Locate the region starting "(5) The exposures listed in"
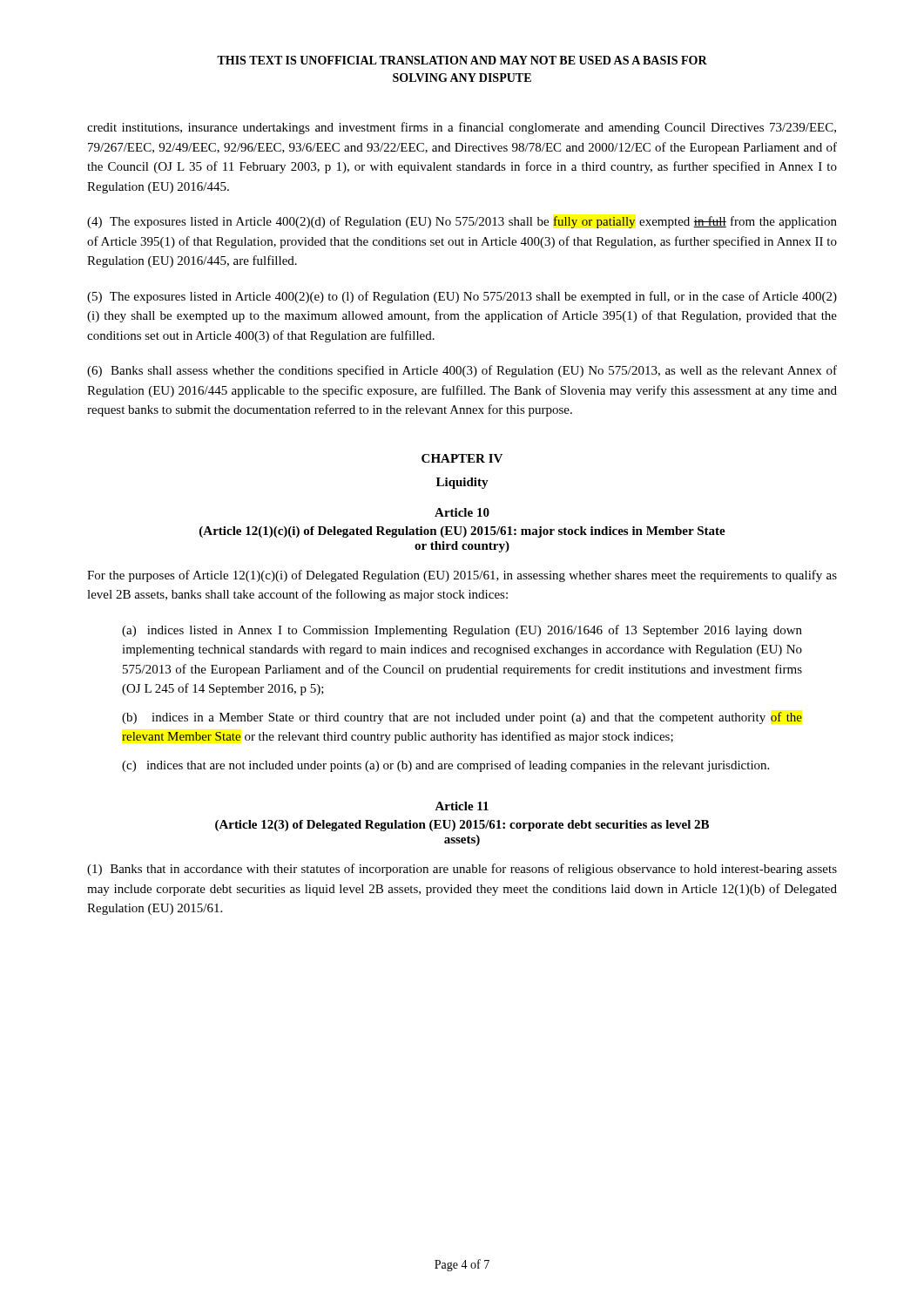The height and width of the screenshot is (1307, 924). coord(462,316)
